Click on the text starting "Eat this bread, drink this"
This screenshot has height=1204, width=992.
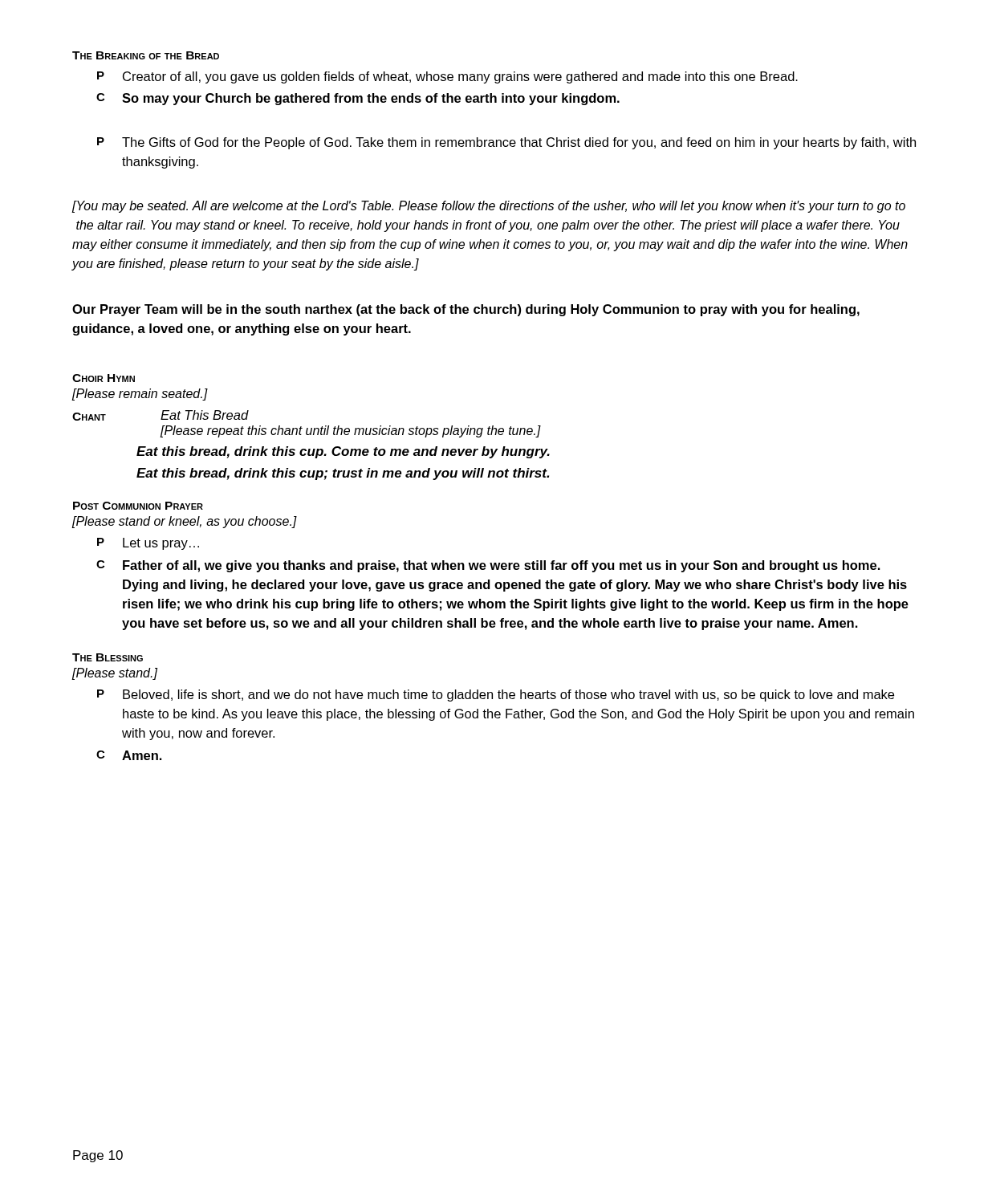point(344,462)
